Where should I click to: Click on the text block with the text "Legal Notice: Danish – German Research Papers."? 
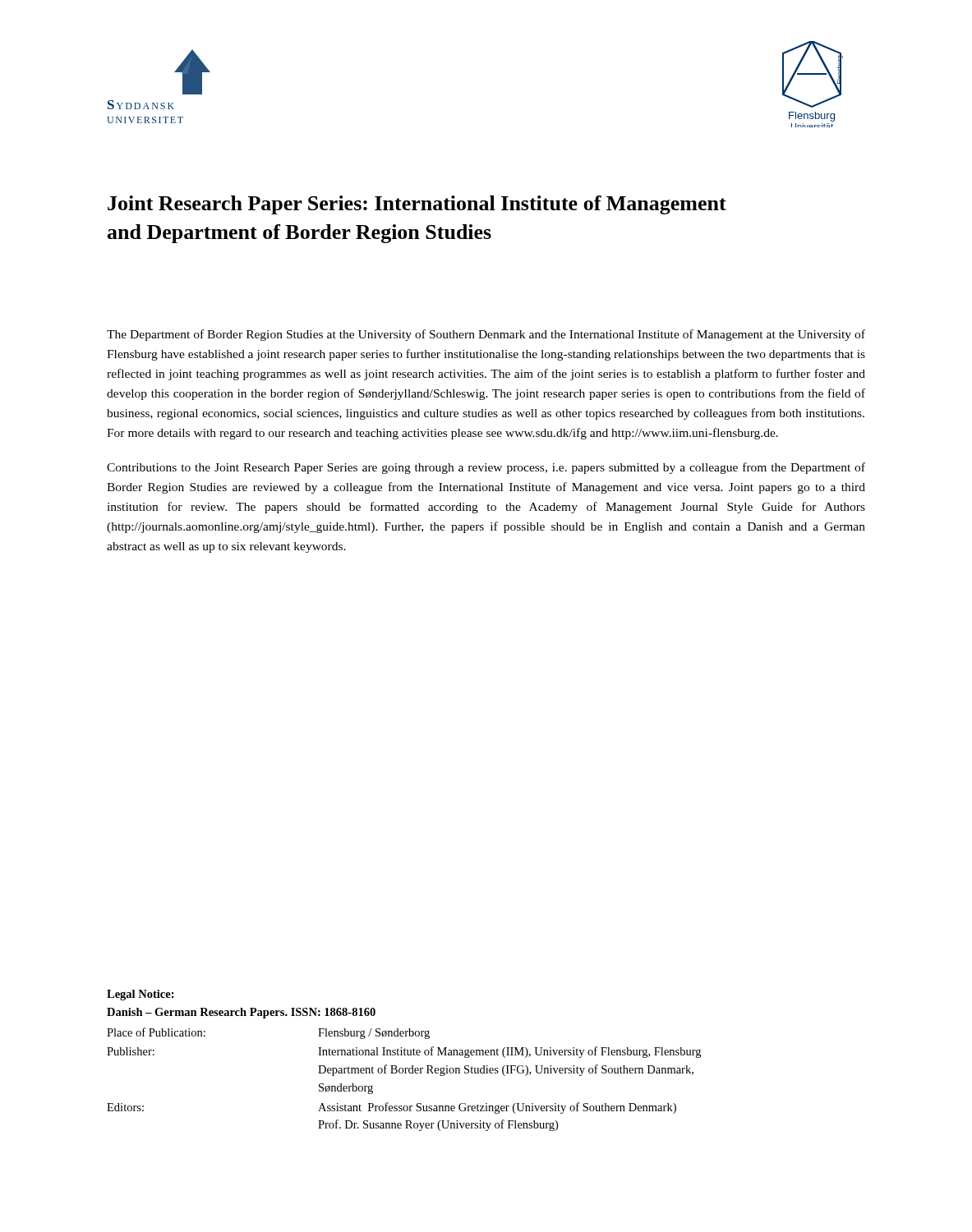click(486, 1060)
